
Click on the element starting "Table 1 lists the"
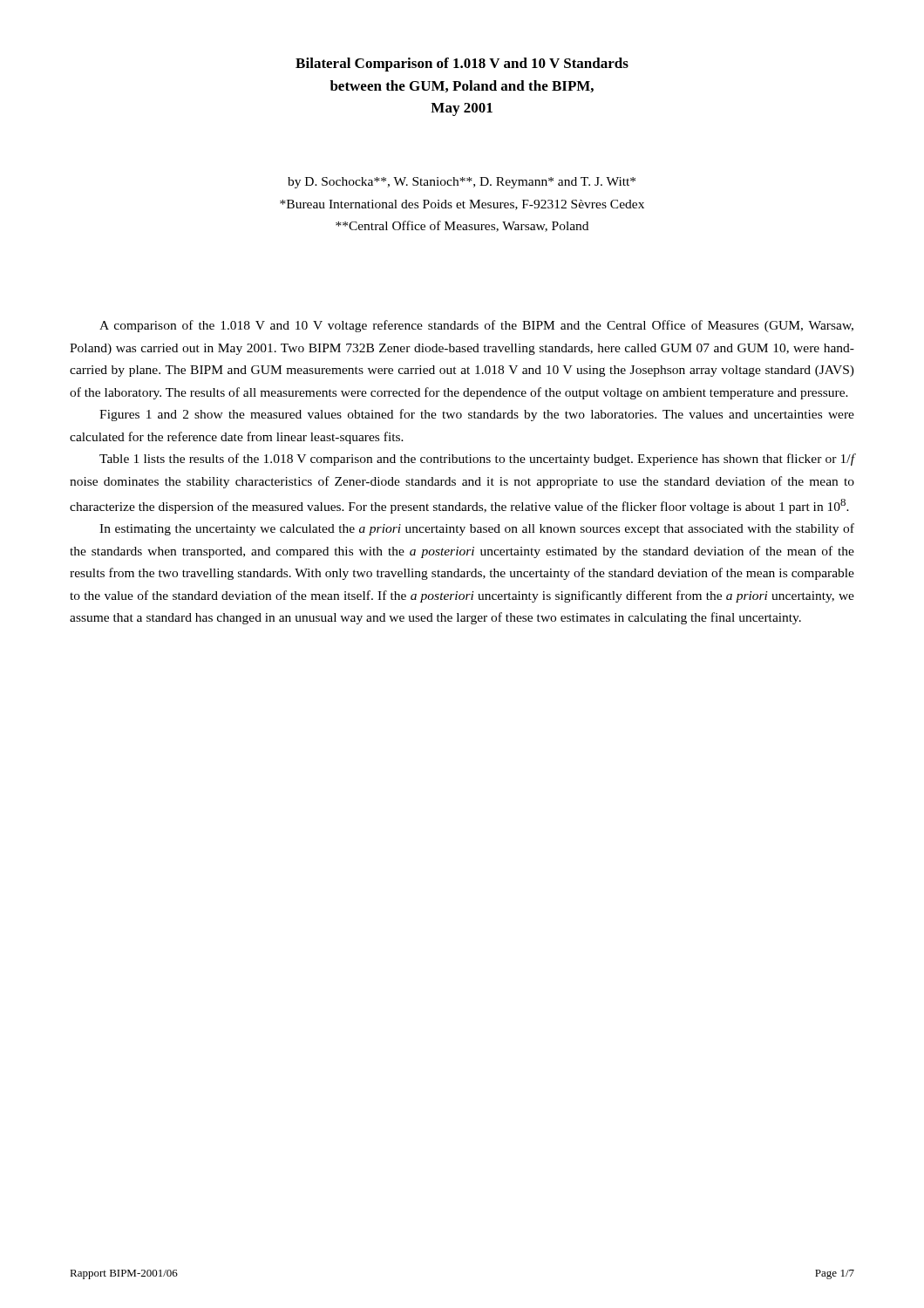click(x=462, y=482)
